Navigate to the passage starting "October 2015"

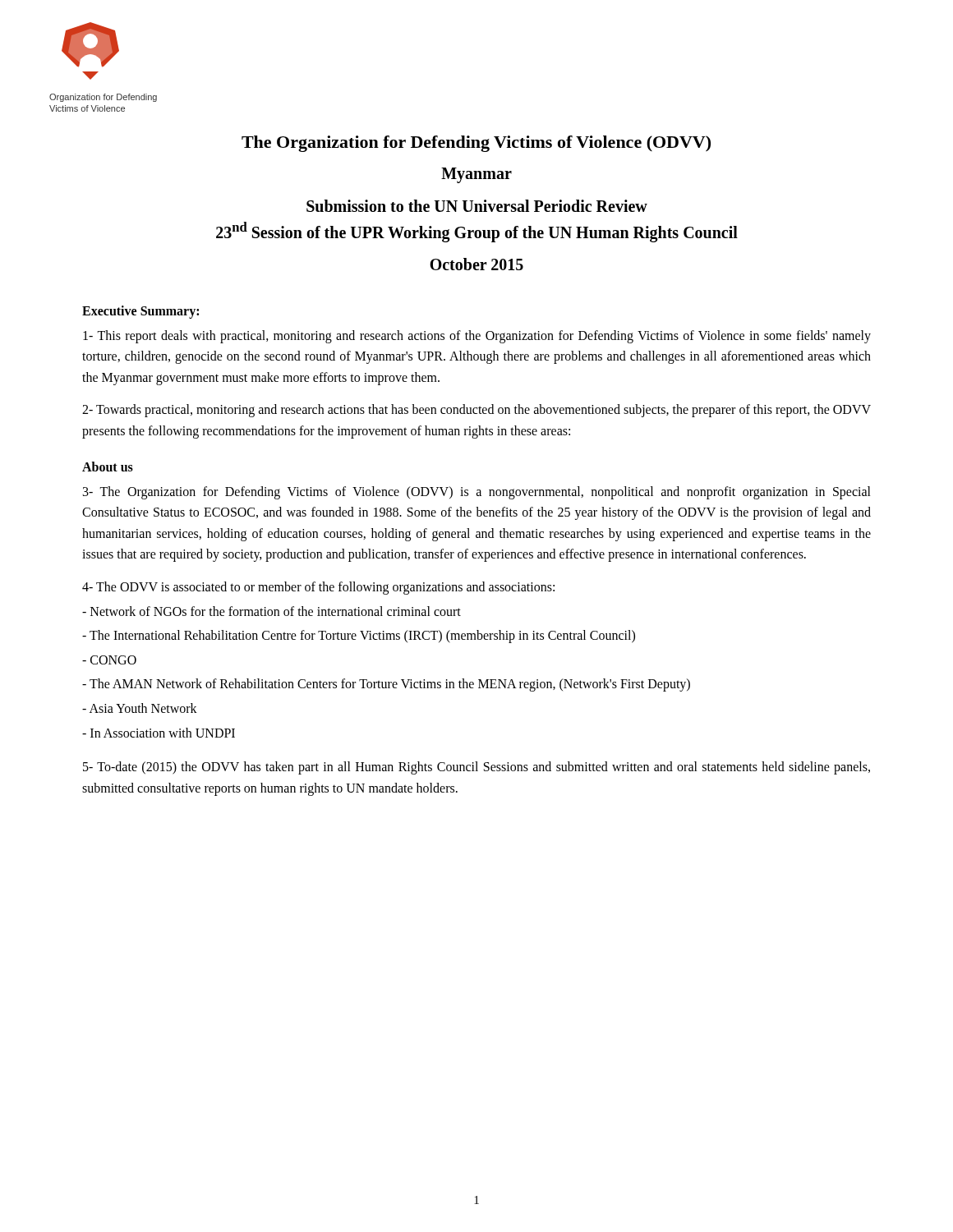pyautogui.click(x=476, y=264)
